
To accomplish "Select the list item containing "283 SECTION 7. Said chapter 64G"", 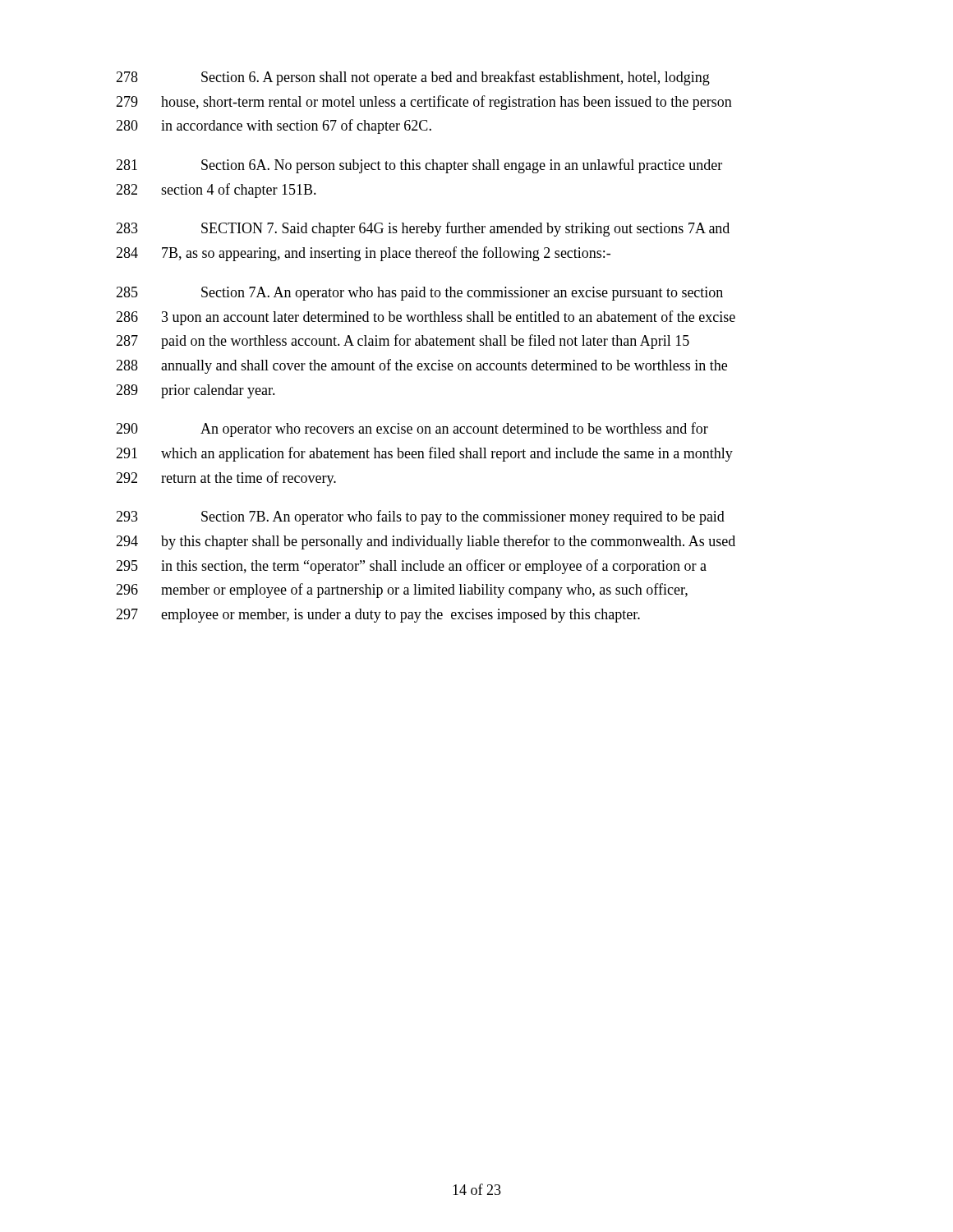I will click(485, 229).
